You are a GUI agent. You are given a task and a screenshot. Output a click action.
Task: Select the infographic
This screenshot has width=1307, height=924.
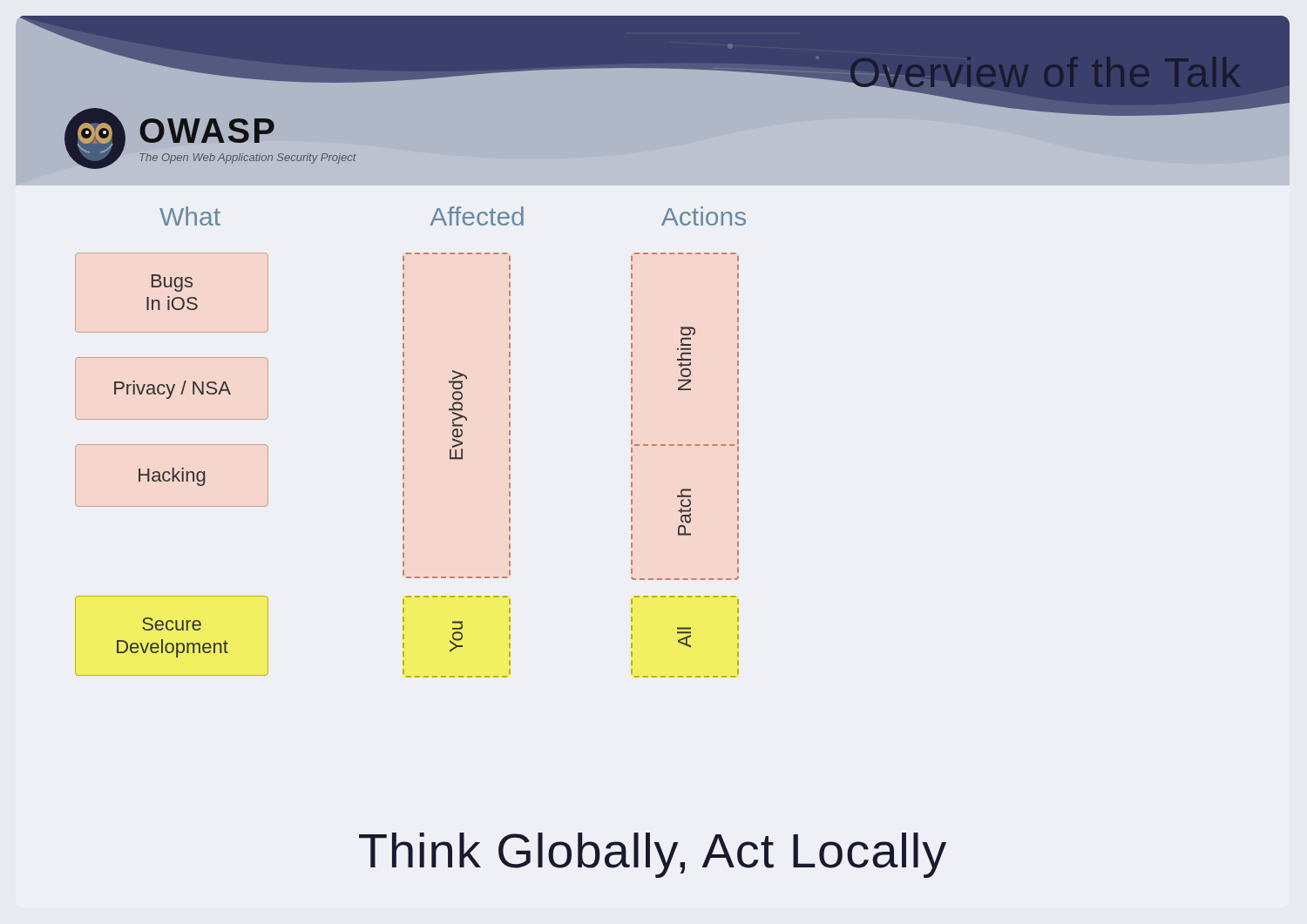tap(653, 477)
